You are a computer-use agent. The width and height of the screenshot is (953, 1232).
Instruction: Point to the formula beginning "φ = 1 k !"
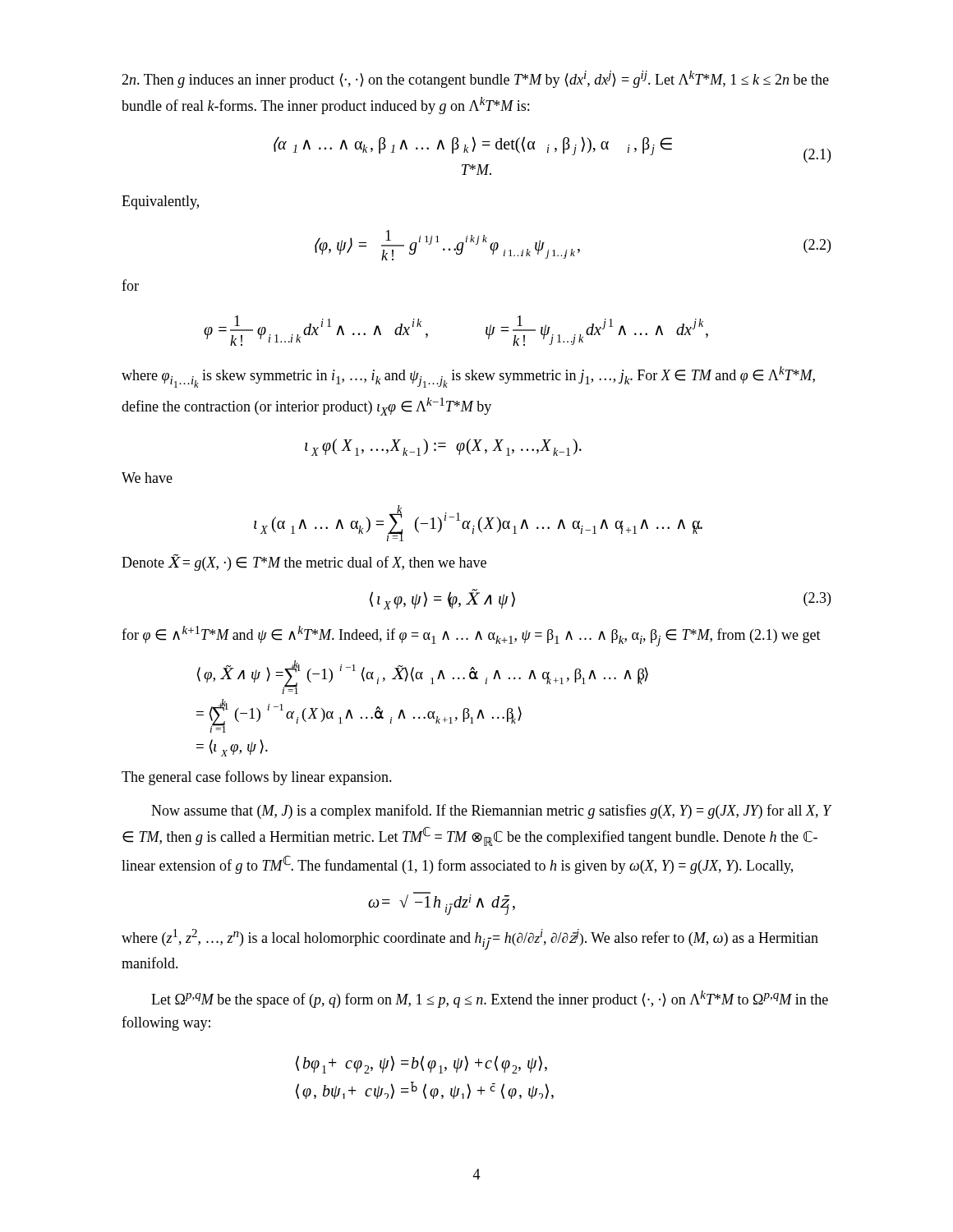click(476, 331)
